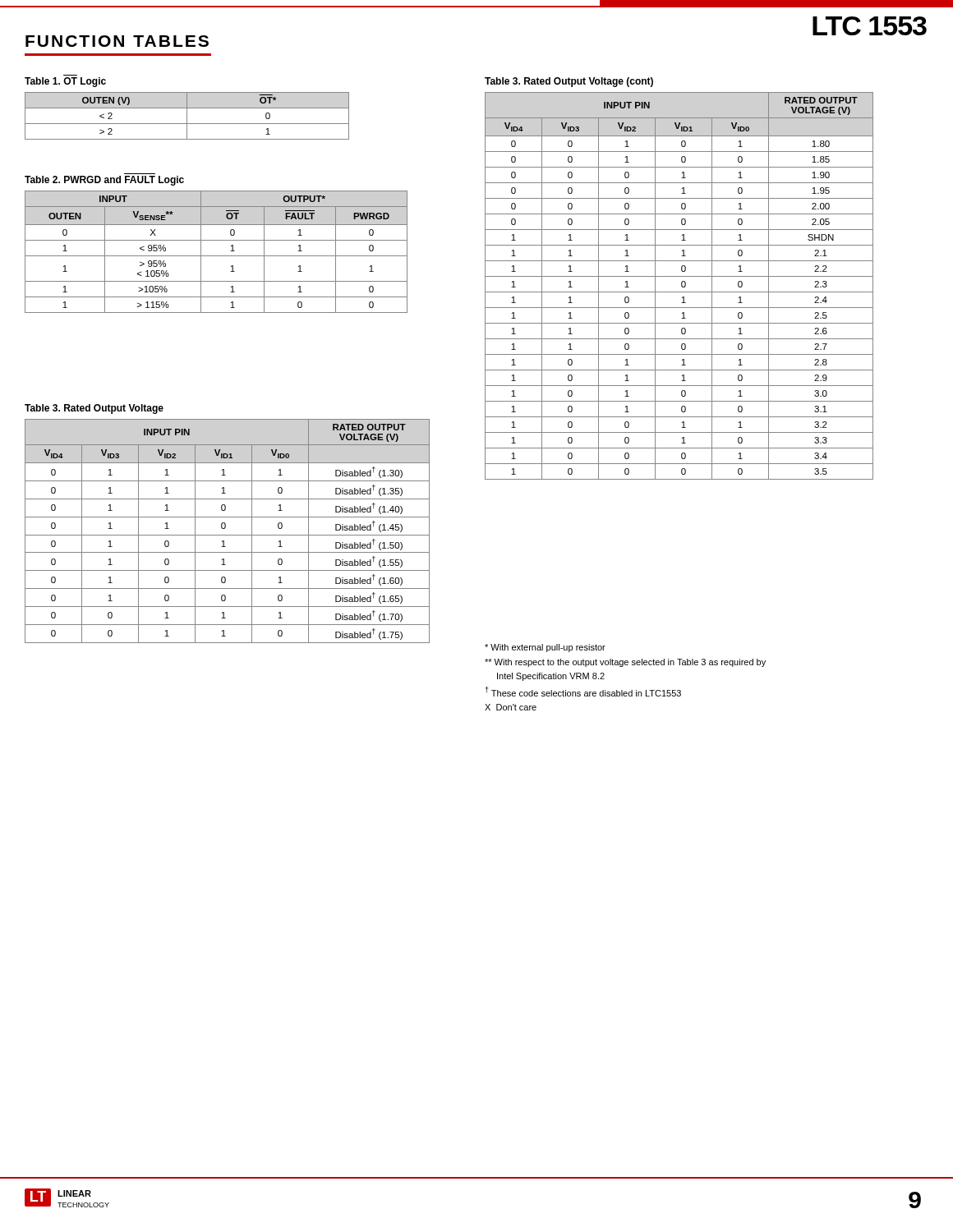
Task: Point to the block beginning "With external pull-up resistor ** With respect"
Action: click(545, 648)
